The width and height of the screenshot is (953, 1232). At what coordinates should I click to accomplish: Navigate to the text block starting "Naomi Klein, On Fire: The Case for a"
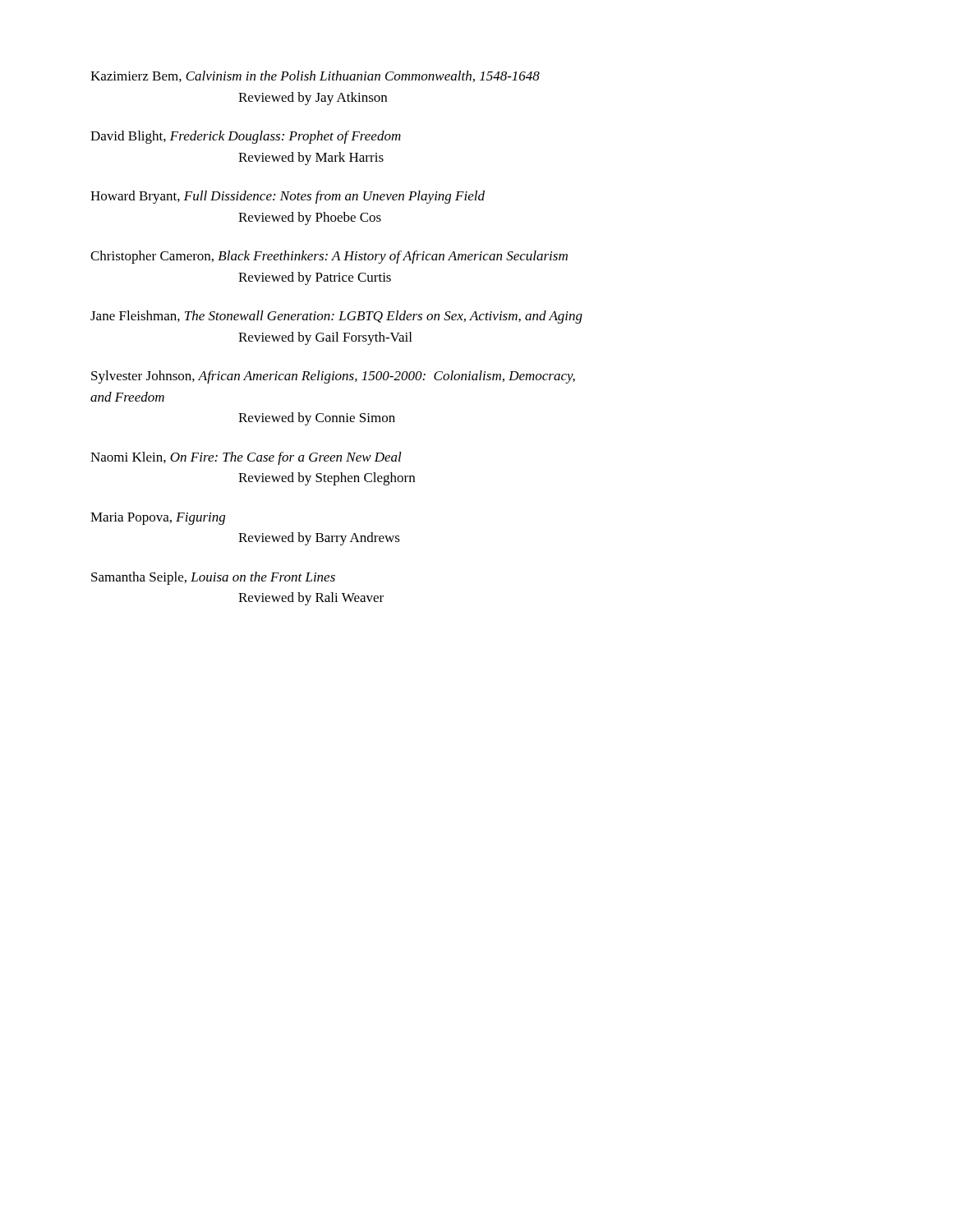[x=246, y=458]
